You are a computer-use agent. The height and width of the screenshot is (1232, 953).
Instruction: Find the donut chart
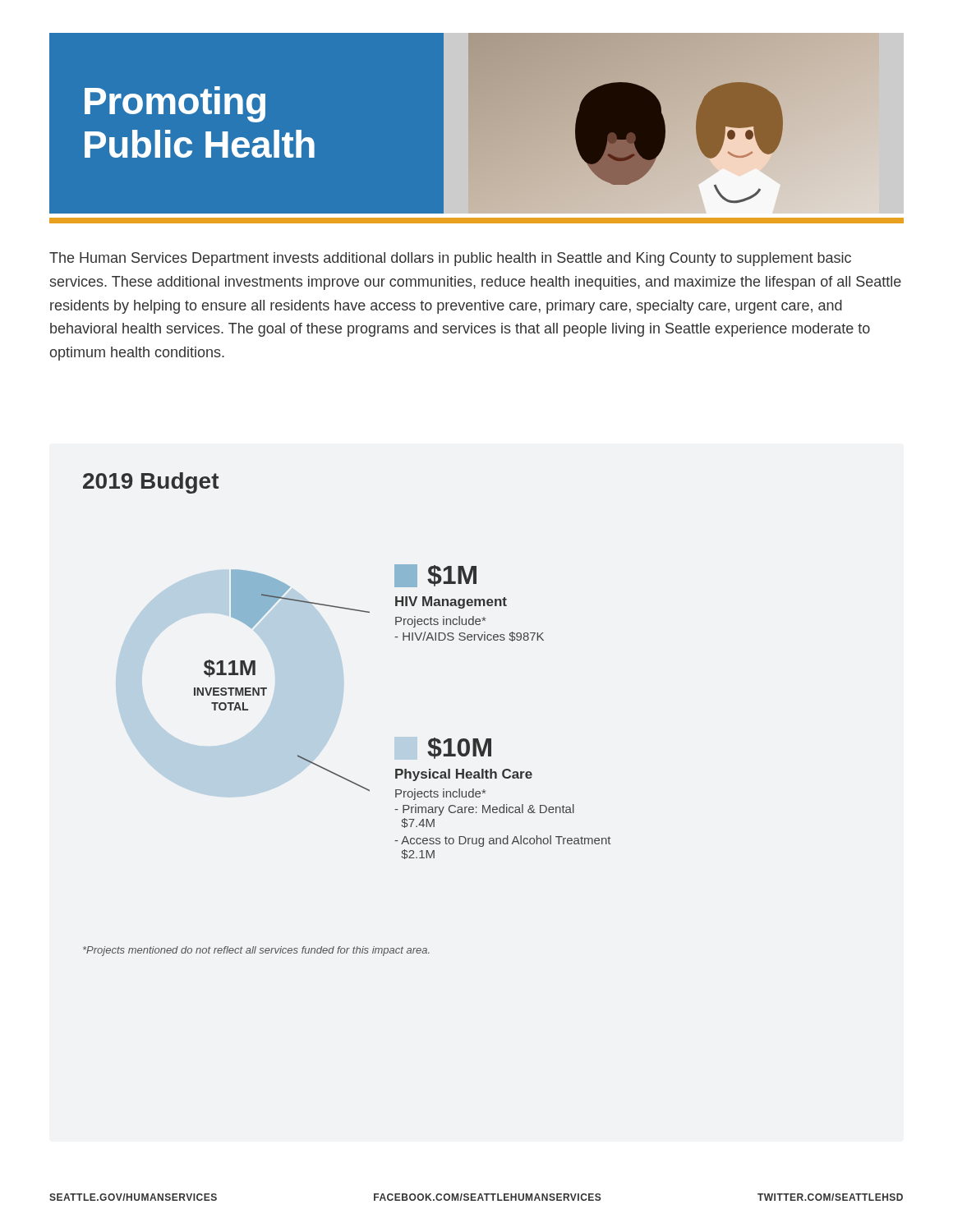476,741
